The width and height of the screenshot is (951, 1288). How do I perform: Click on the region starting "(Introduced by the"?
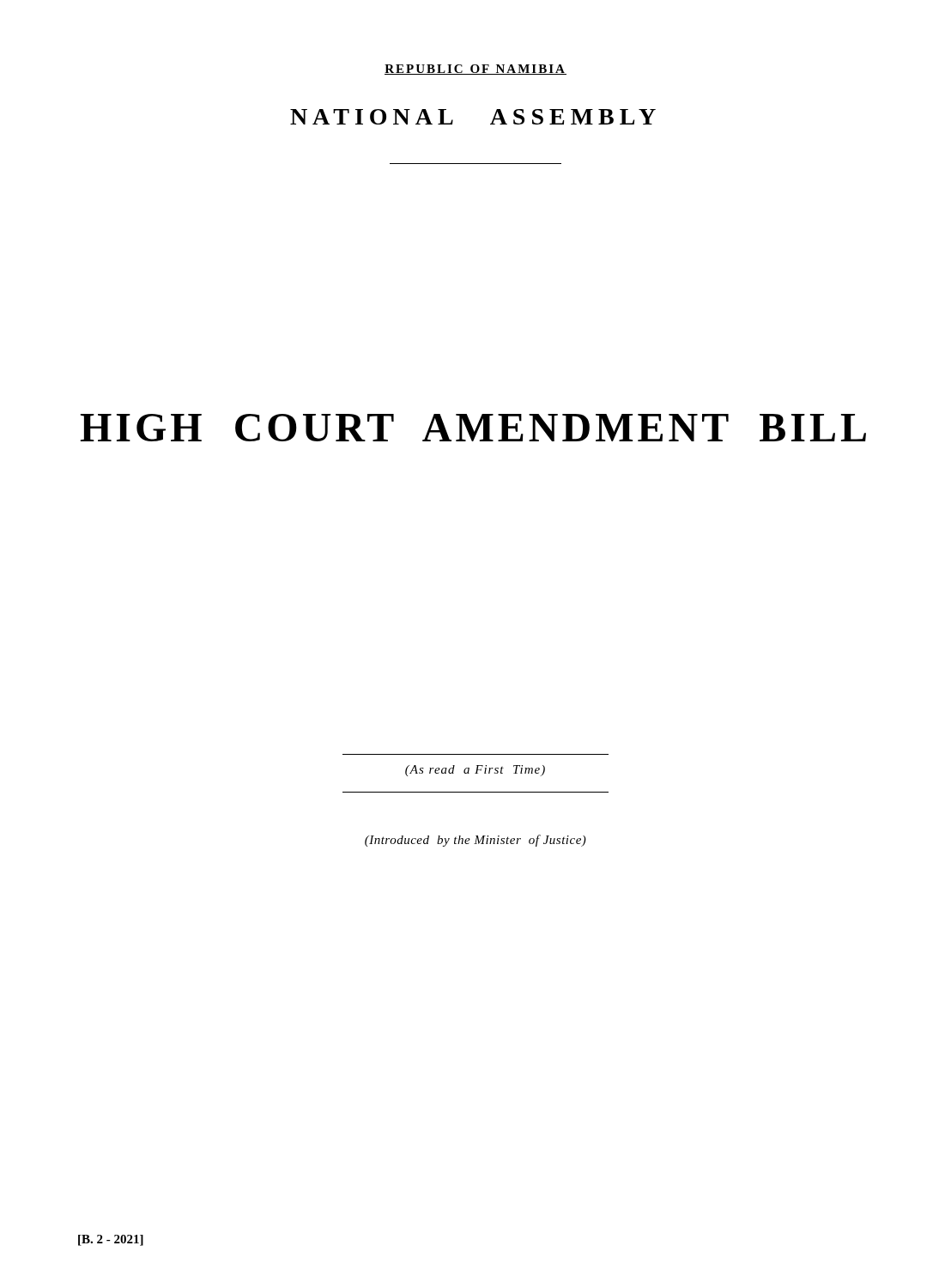click(476, 840)
